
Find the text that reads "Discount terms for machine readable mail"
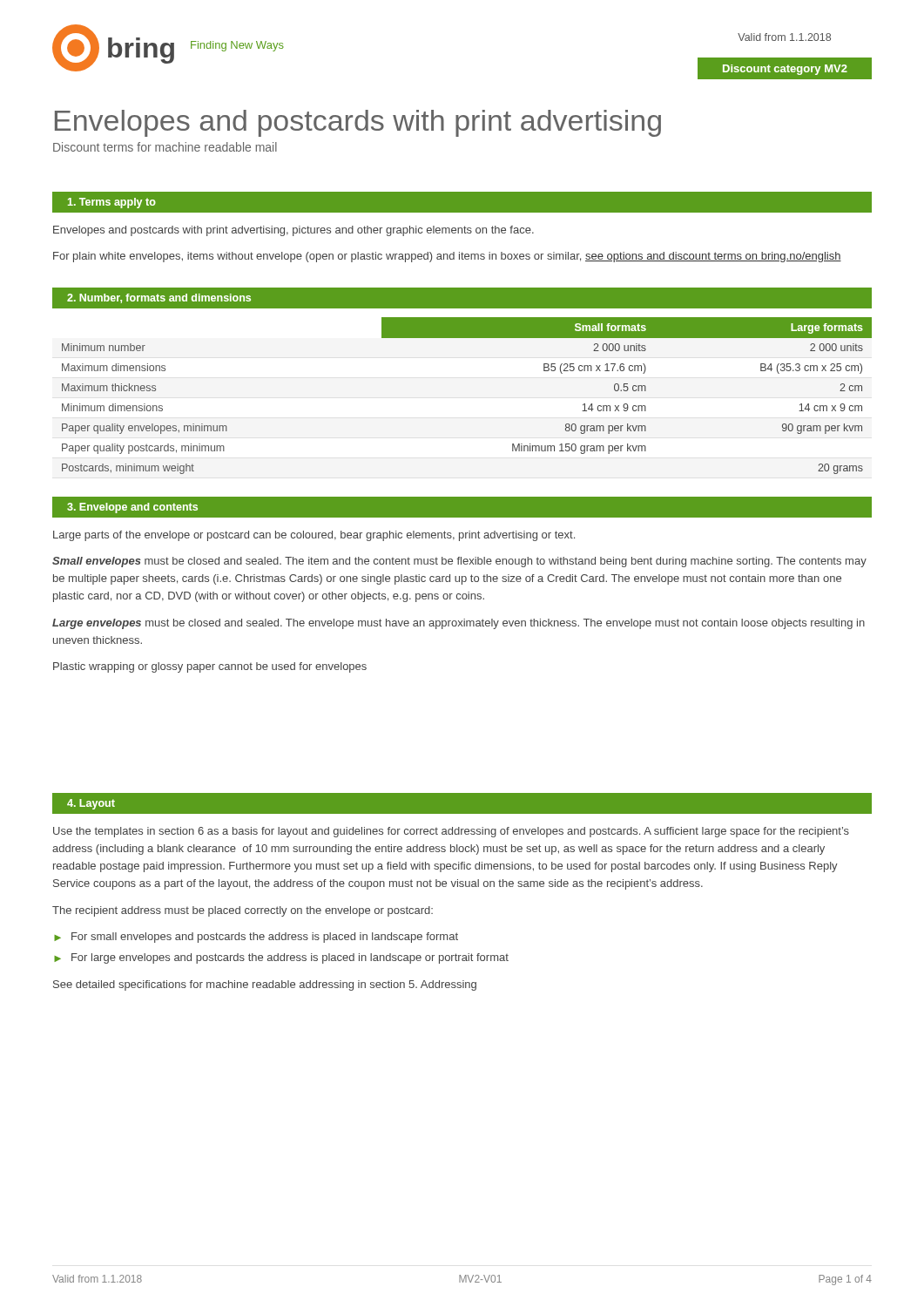165,147
